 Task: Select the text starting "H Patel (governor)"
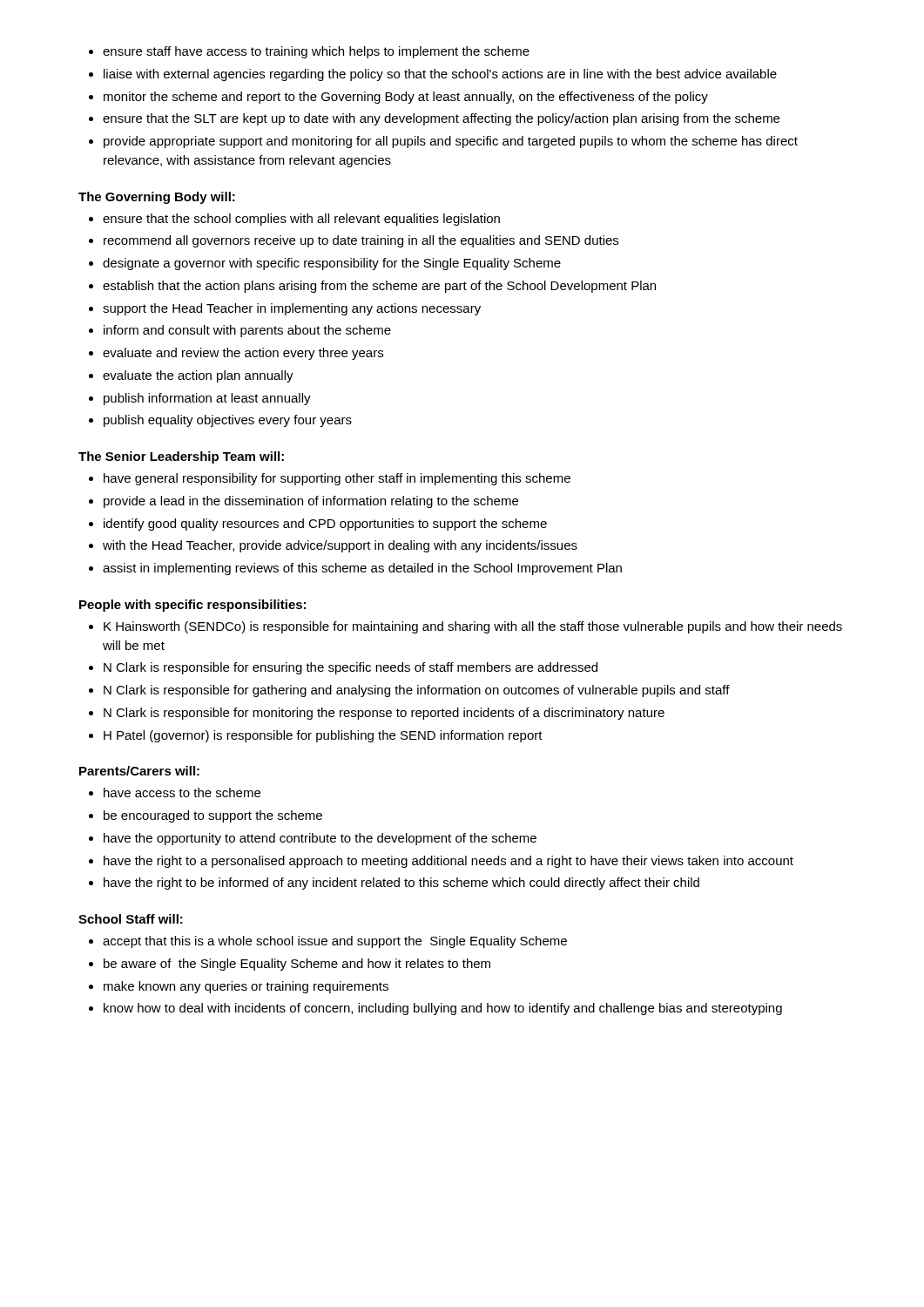322,735
